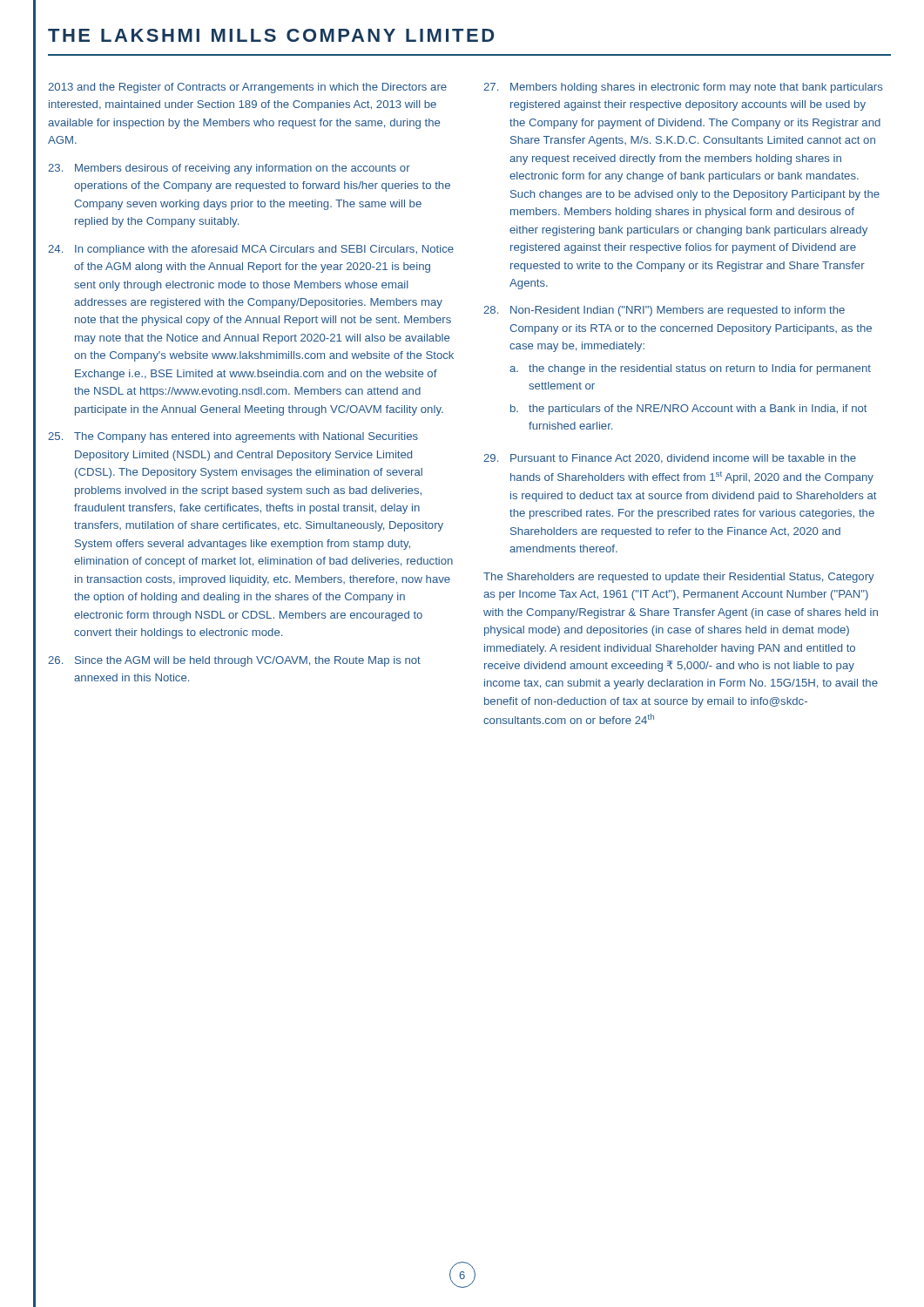Point to the element starting "29. Pursuant to Finance Act"
Viewport: 924px width, 1307px height.
tap(684, 504)
